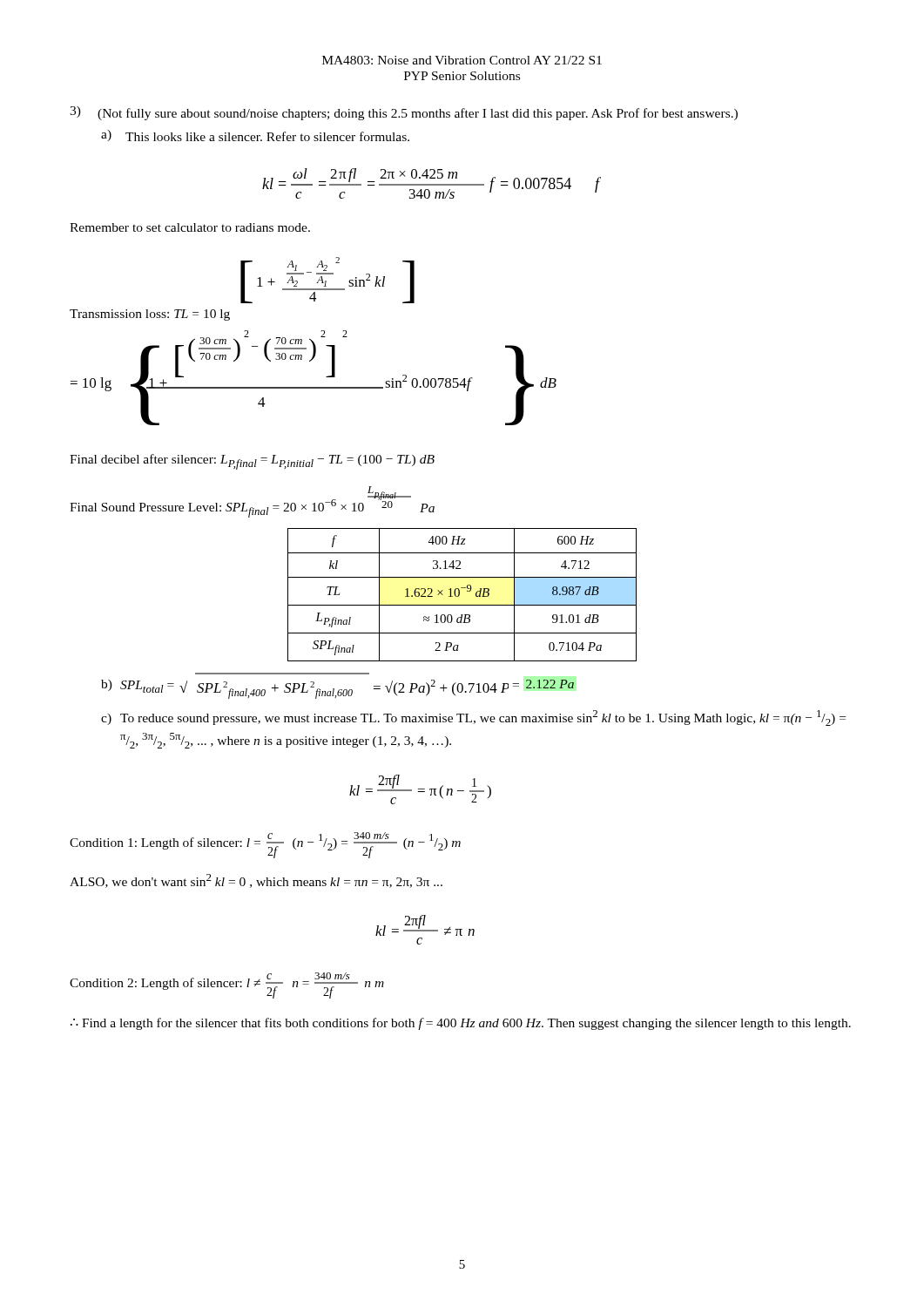Locate the list item that reads "3) (Not fully sure about"
Screen dimensions: 1307x924
pyautogui.click(x=404, y=113)
